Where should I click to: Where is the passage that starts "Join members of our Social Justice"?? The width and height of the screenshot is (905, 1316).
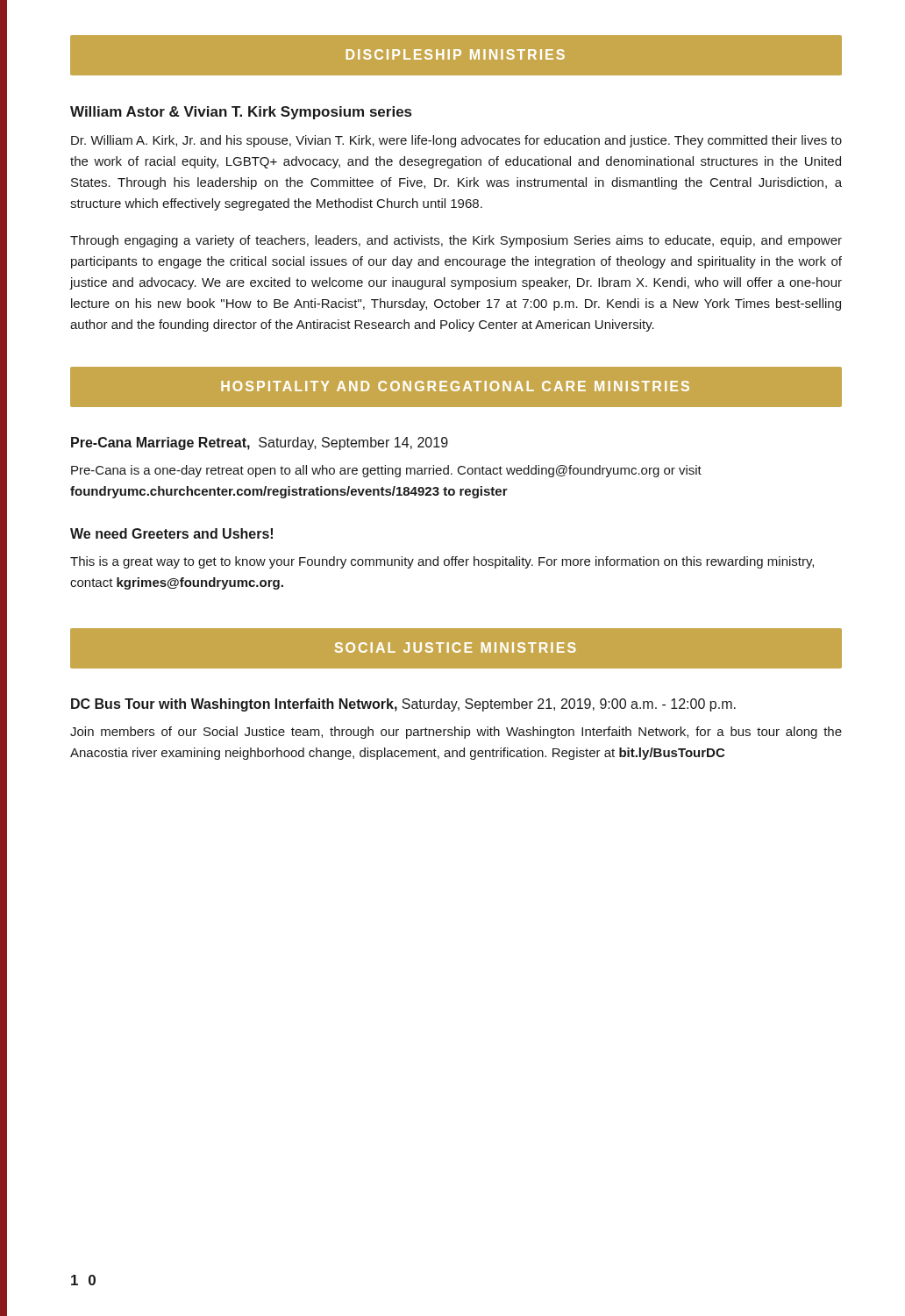click(456, 742)
